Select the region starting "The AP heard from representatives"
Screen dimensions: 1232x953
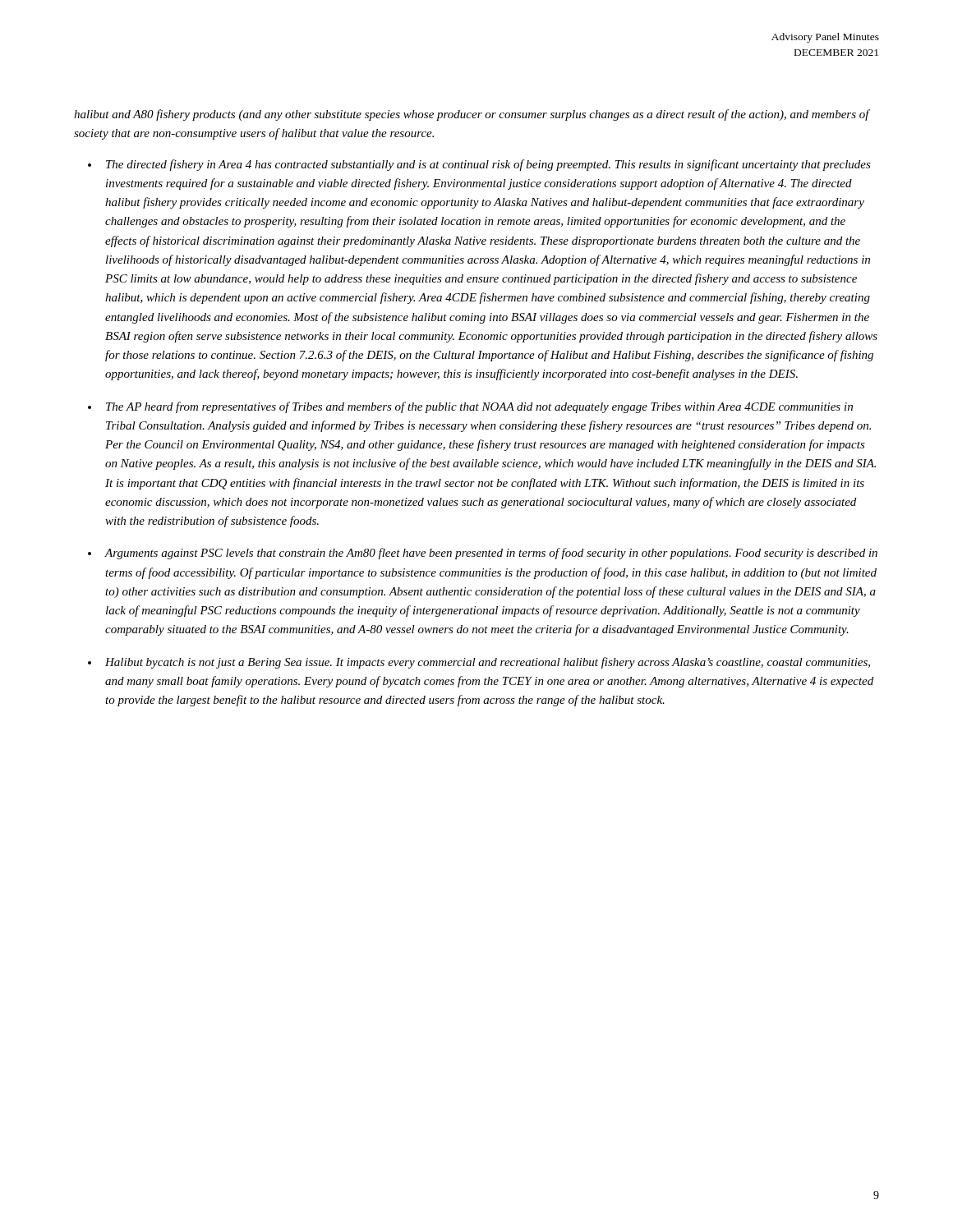click(491, 463)
